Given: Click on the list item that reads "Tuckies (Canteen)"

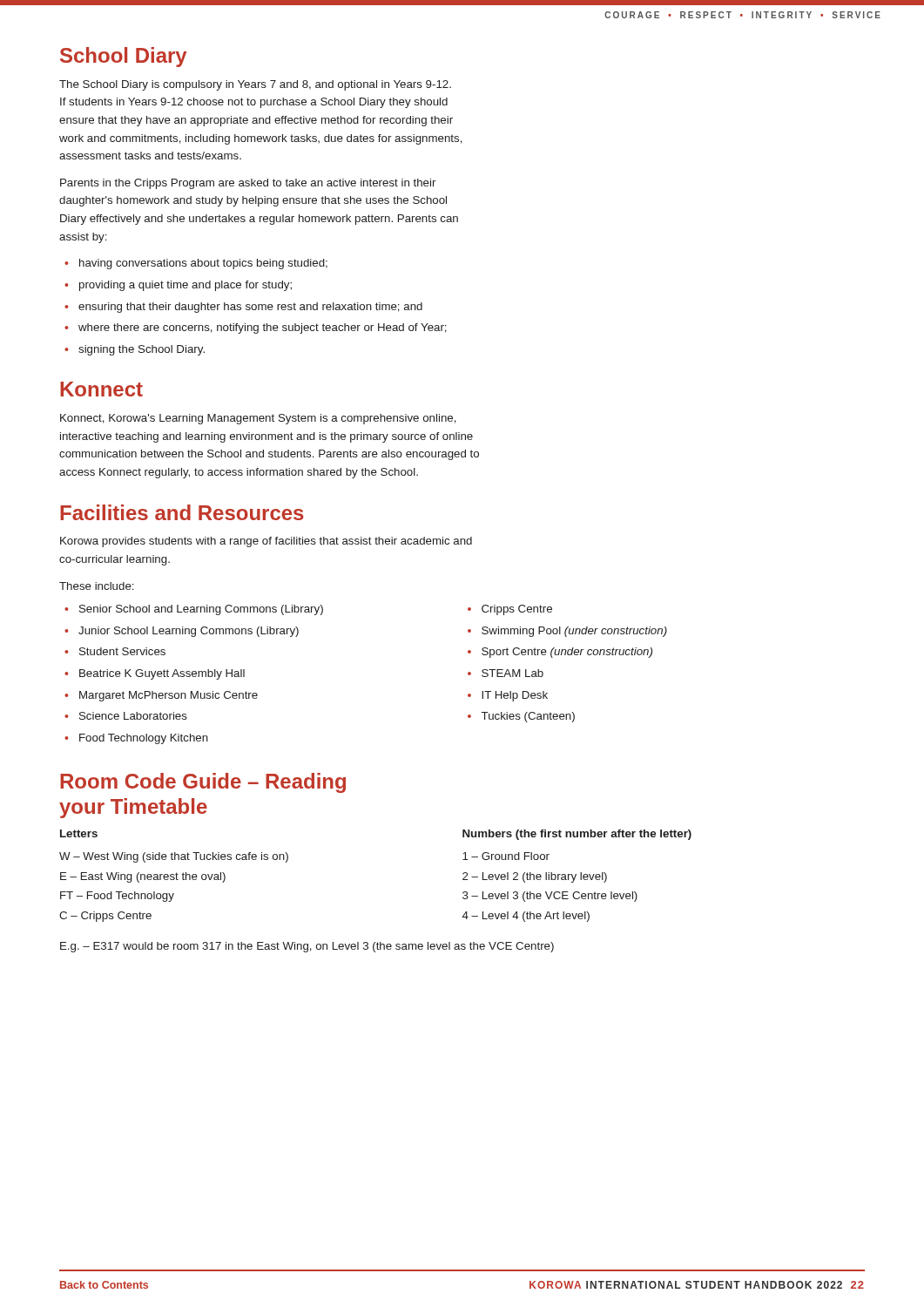Looking at the screenshot, I should click(x=528, y=716).
